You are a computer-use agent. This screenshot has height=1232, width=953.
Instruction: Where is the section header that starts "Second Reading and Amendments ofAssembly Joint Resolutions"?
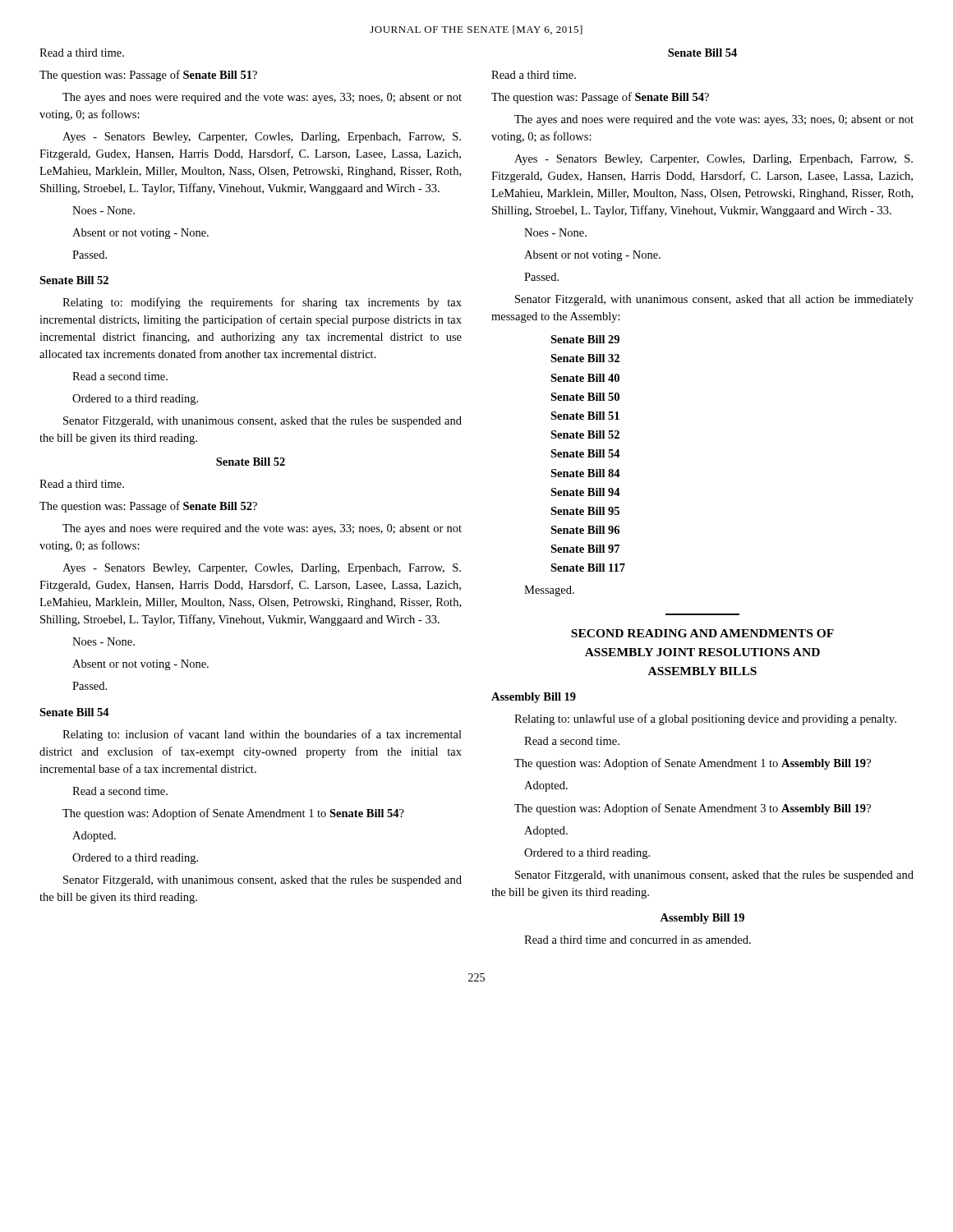(x=702, y=647)
